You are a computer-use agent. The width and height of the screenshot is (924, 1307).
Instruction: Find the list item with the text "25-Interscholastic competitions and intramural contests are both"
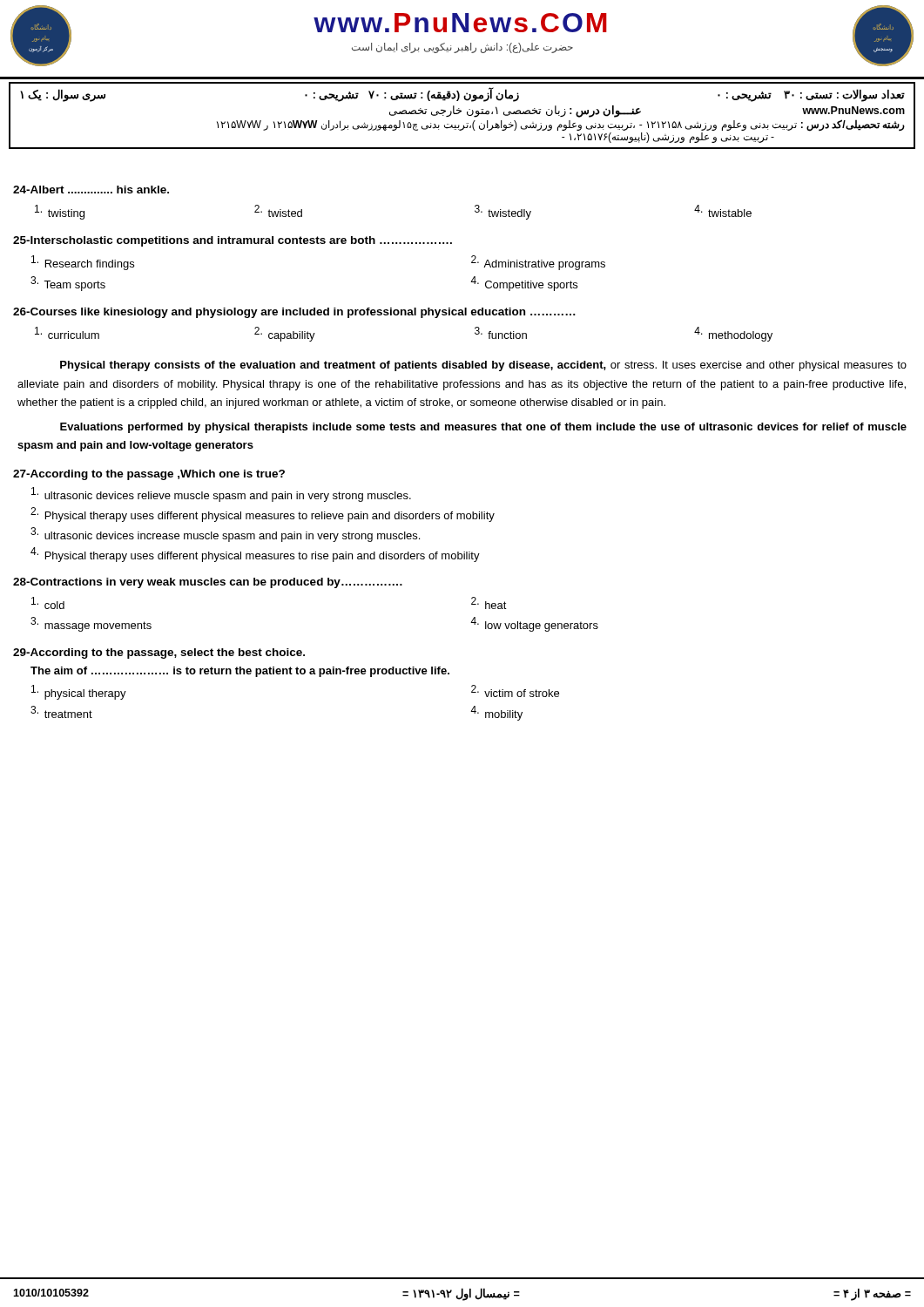462,263
